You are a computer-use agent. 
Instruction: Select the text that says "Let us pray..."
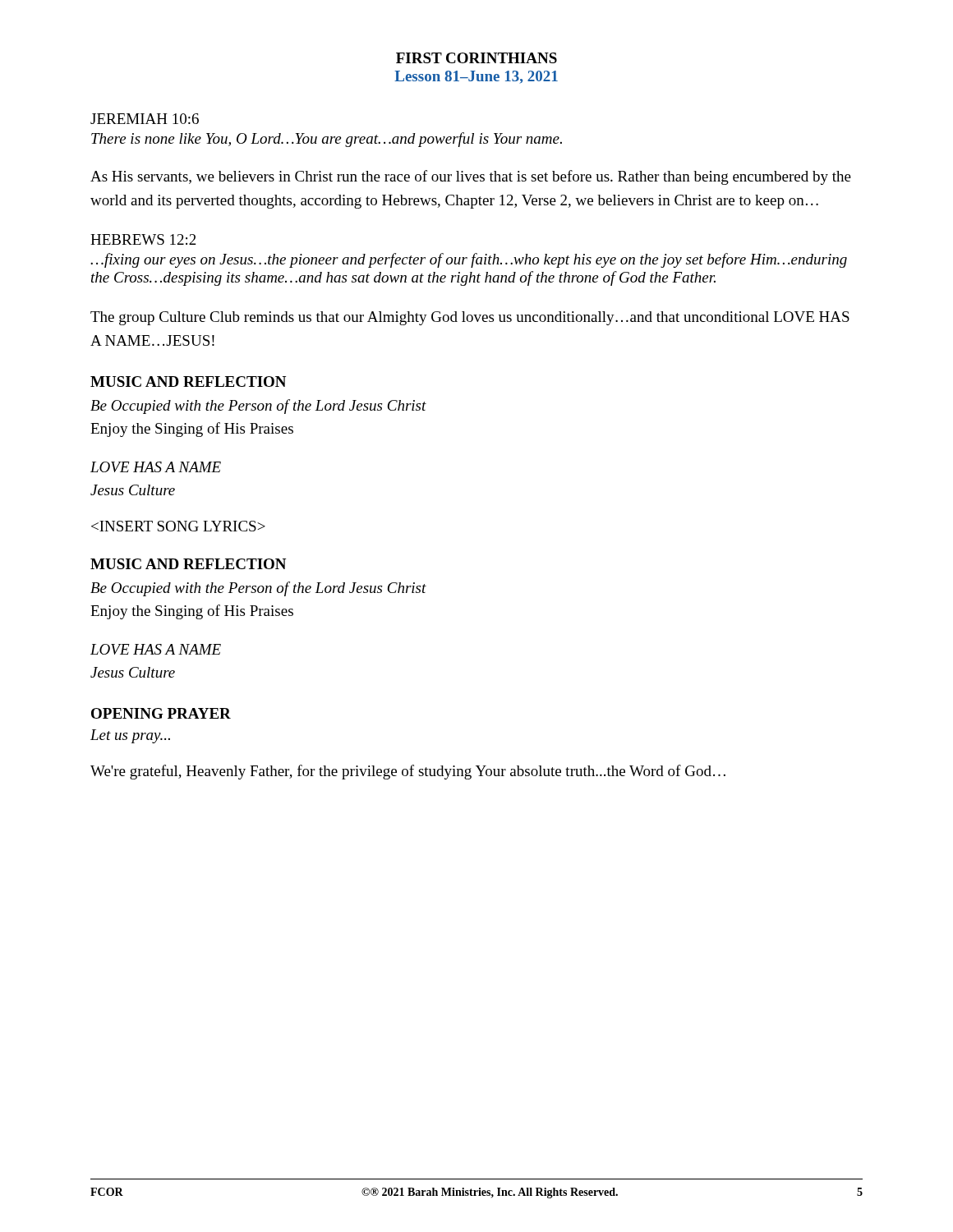(x=131, y=735)
